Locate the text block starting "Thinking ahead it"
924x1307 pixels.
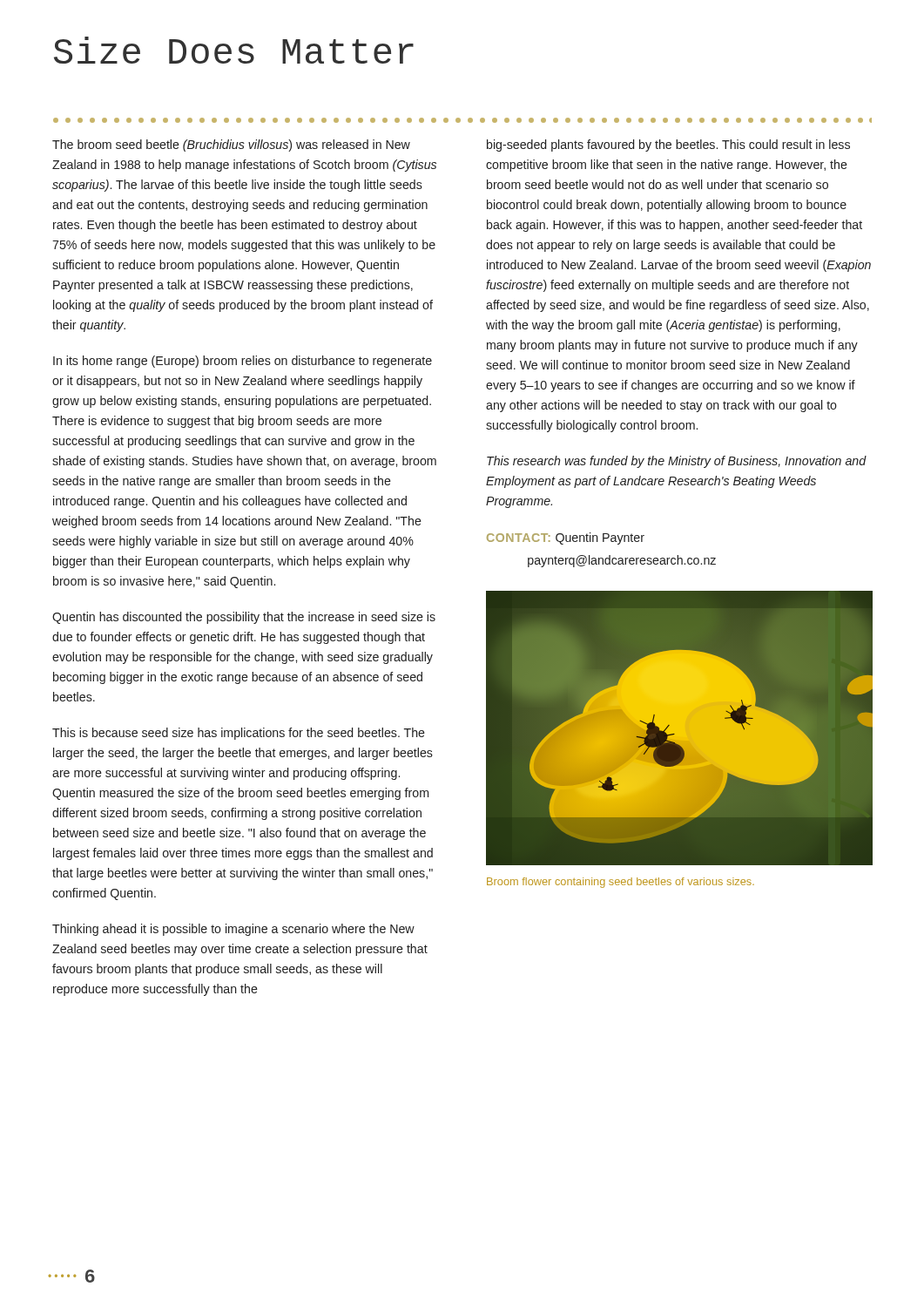246,959
